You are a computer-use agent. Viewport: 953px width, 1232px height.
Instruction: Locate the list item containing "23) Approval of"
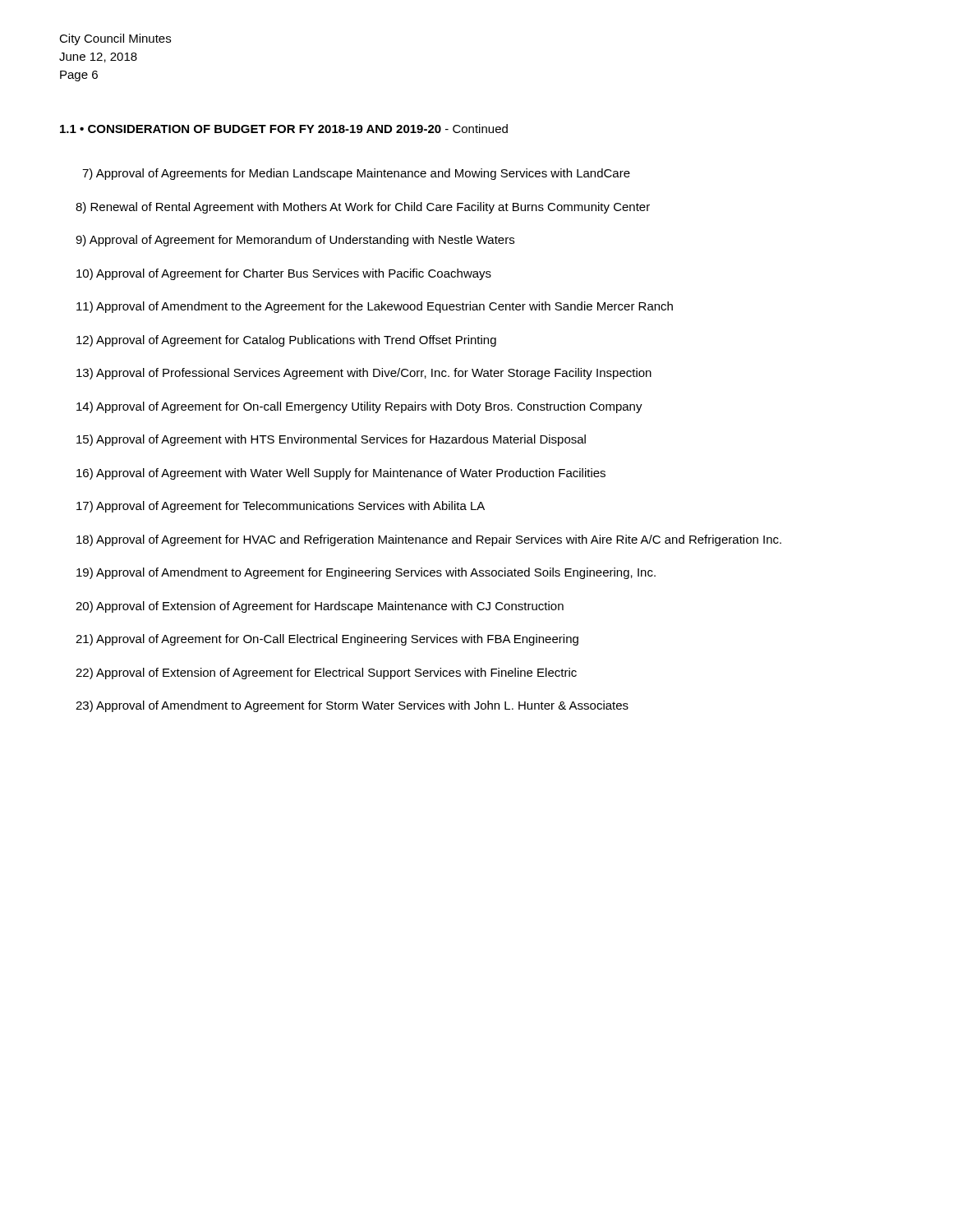[352, 705]
